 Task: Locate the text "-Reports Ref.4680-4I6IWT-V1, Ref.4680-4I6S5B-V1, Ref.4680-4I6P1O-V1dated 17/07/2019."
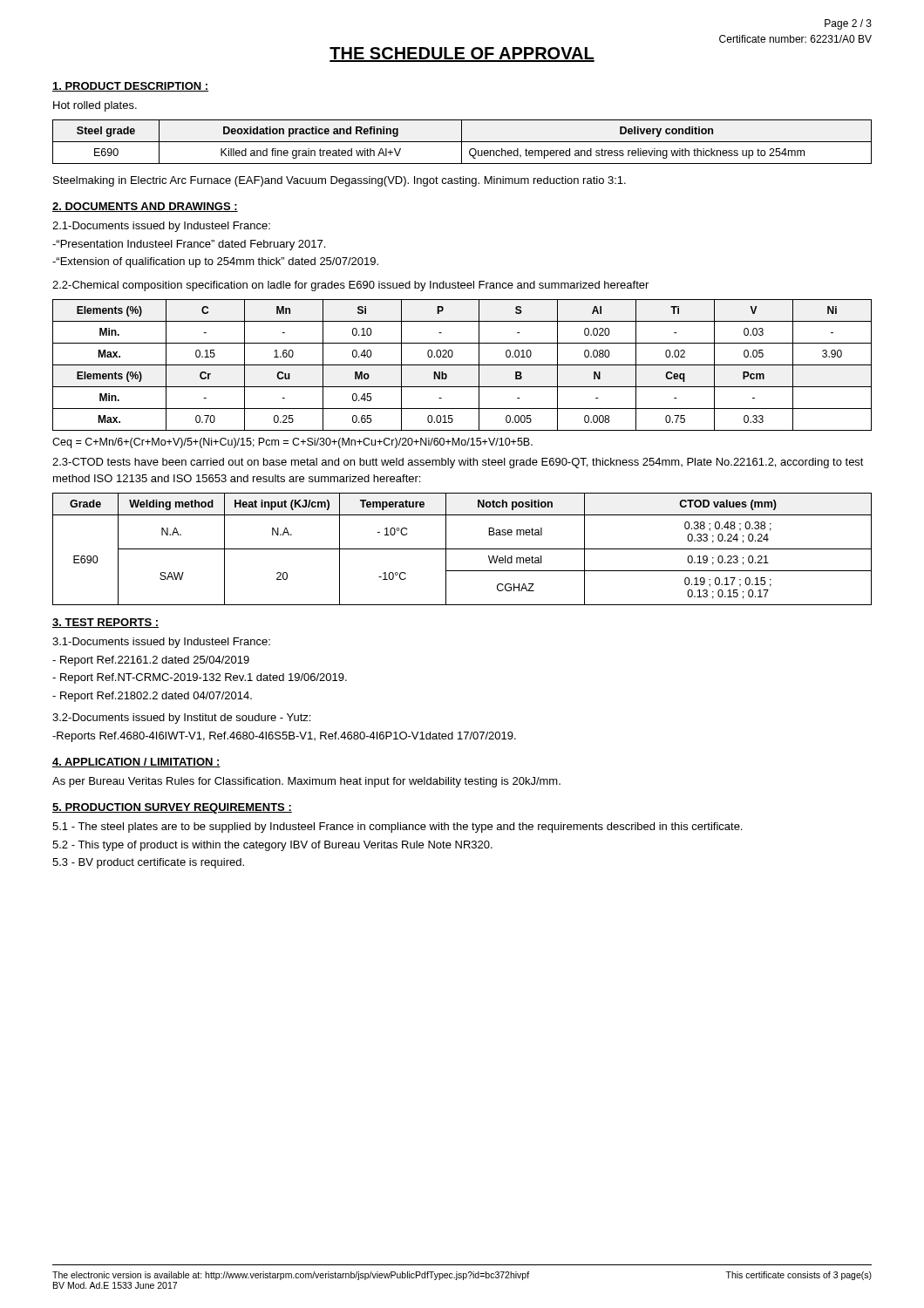(x=284, y=735)
